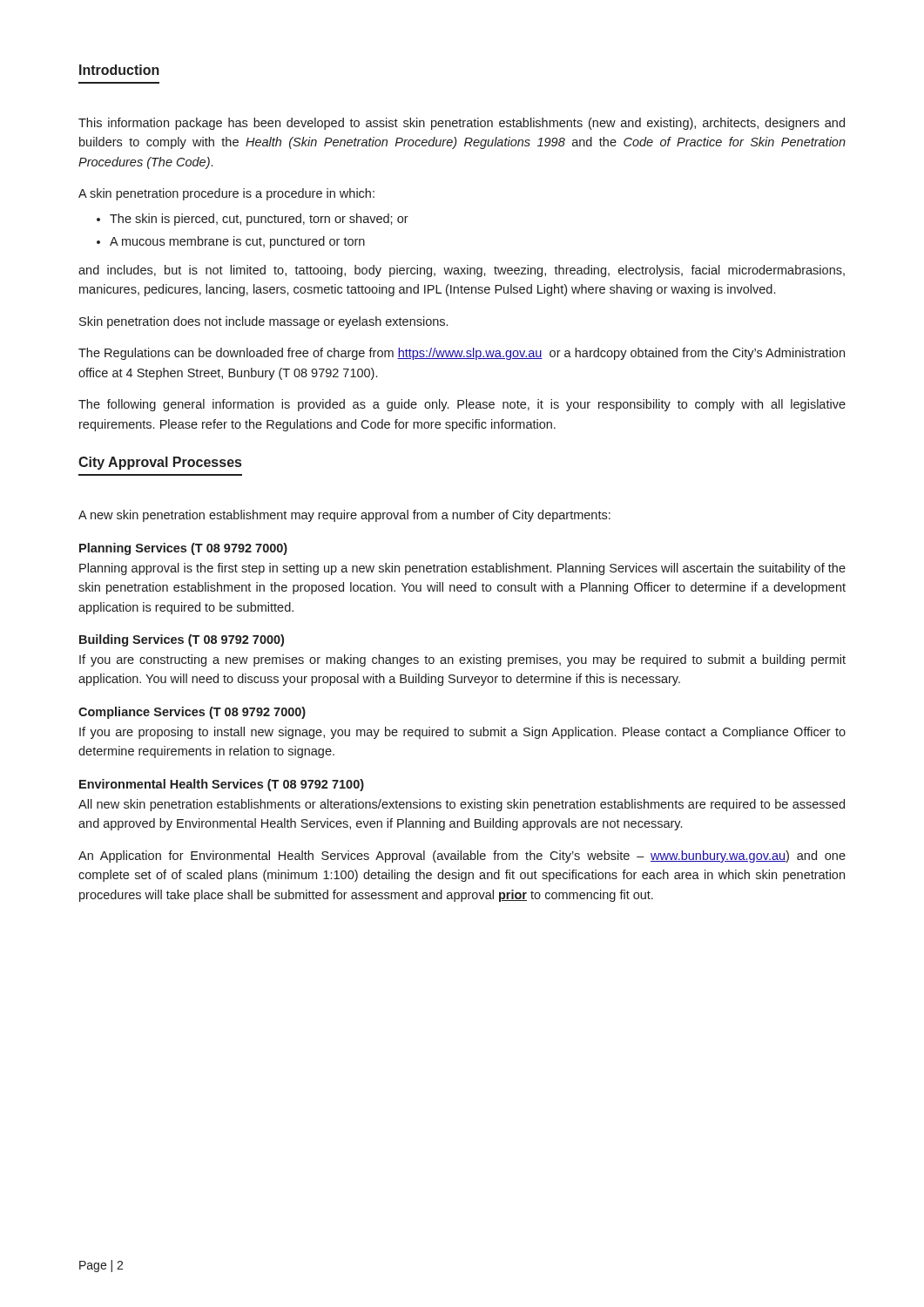Find the section header with the text "Building Services (T 08 9792"
Screen dimensions: 1307x924
tap(182, 640)
